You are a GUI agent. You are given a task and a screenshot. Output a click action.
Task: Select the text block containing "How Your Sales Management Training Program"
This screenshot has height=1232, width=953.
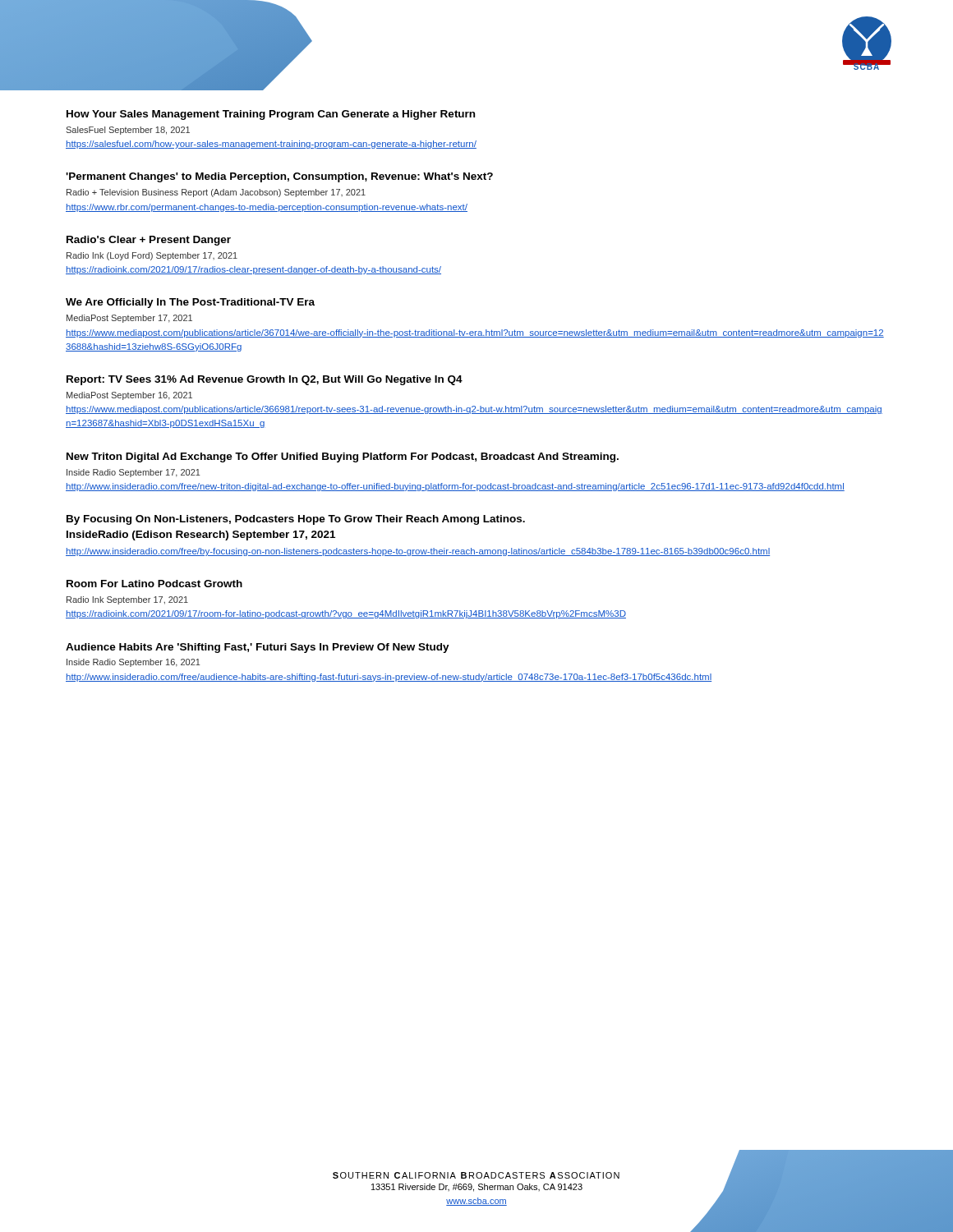(476, 129)
